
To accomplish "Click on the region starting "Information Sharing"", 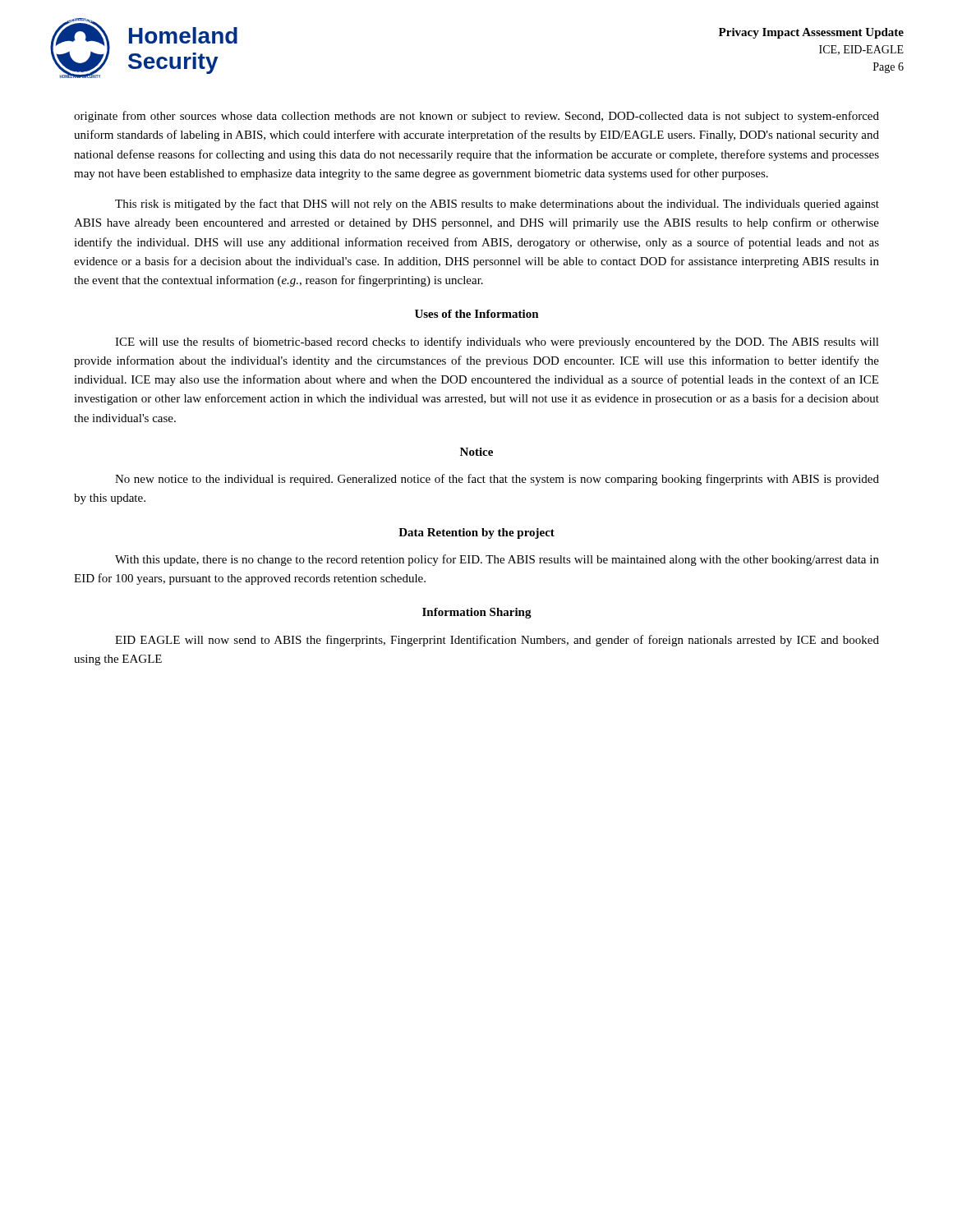I will point(476,612).
